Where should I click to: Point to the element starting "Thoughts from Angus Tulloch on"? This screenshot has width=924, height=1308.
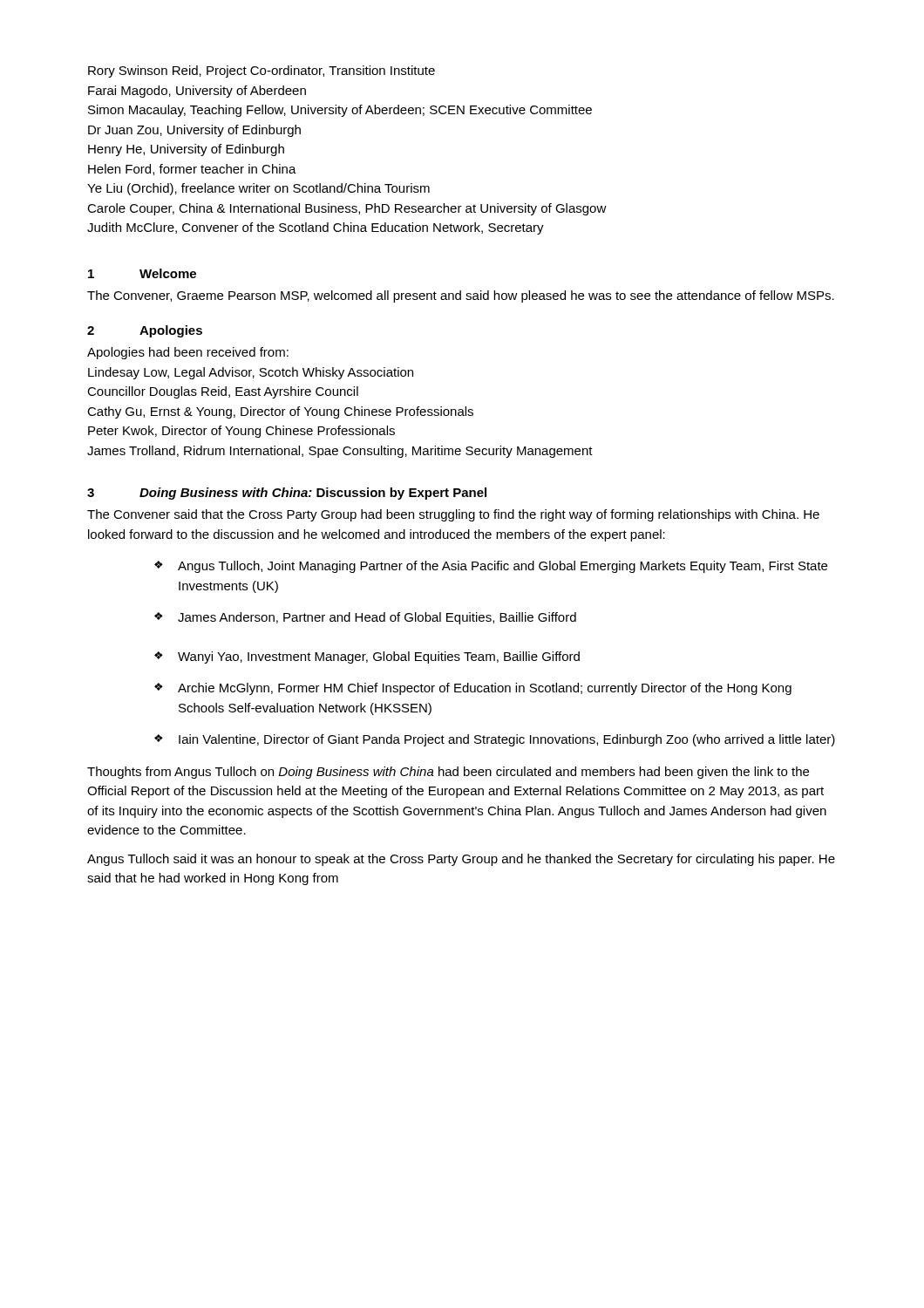point(462,801)
